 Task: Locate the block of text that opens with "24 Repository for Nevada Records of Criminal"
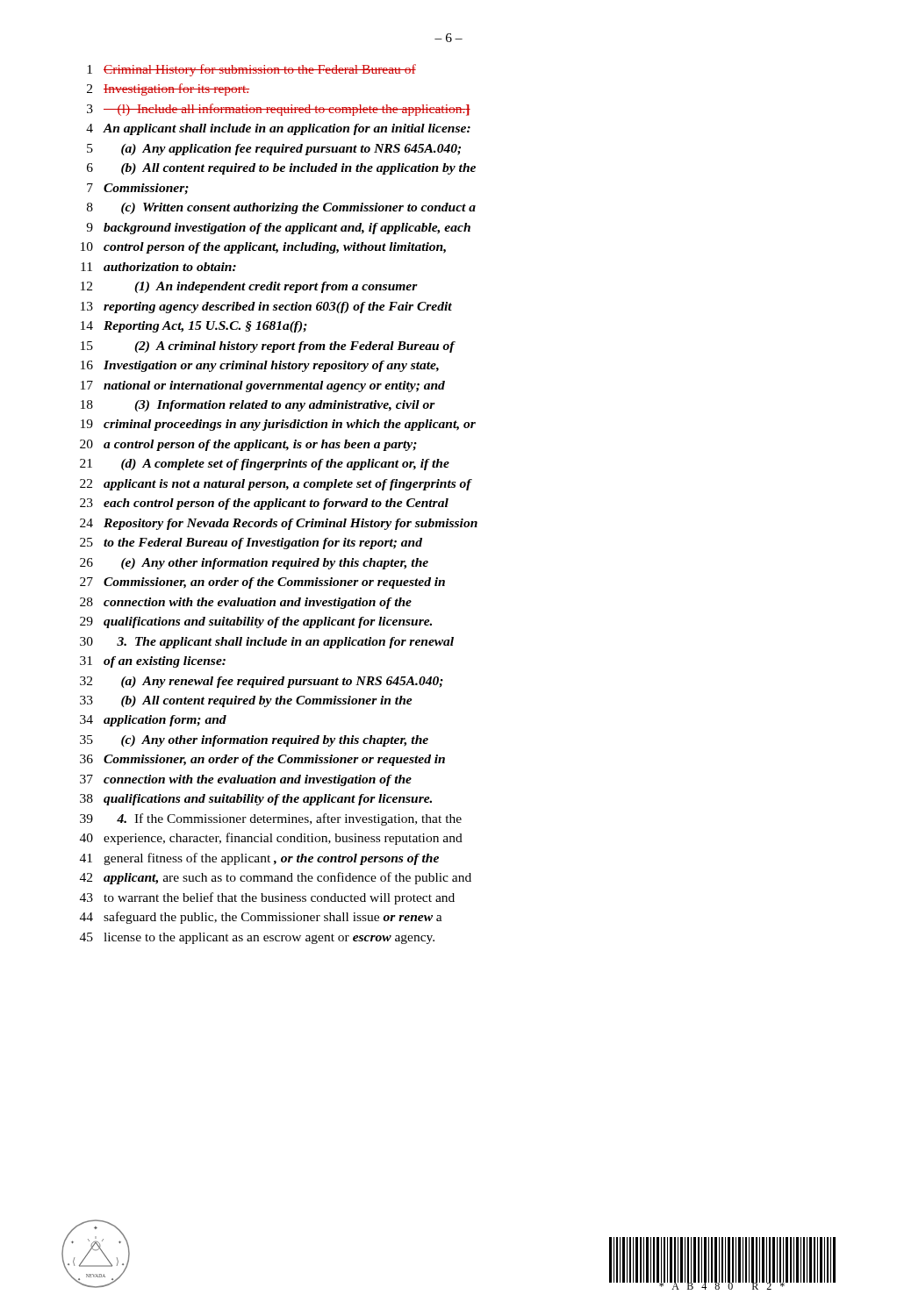point(453,523)
